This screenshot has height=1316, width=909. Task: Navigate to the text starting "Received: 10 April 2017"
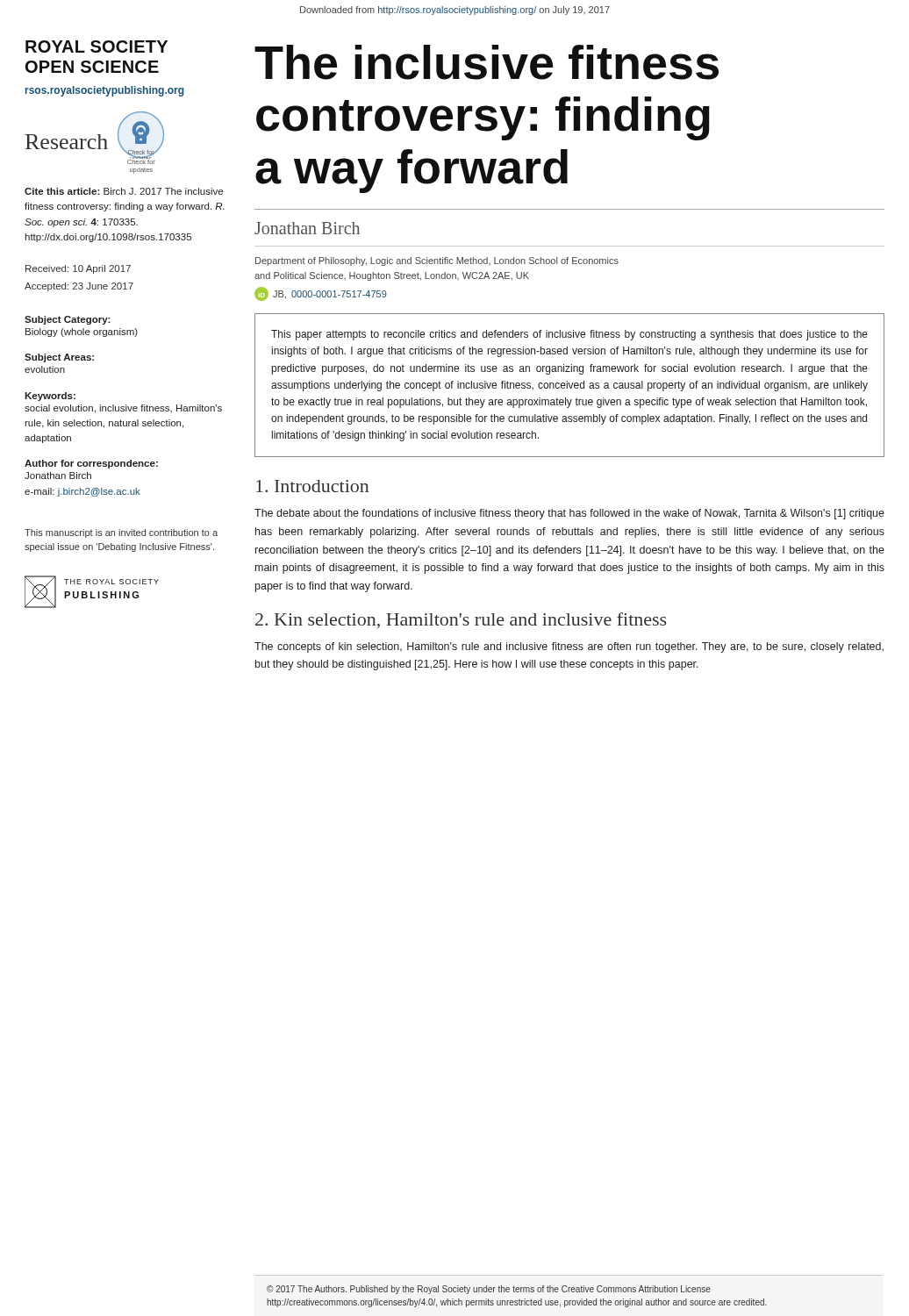coord(79,277)
